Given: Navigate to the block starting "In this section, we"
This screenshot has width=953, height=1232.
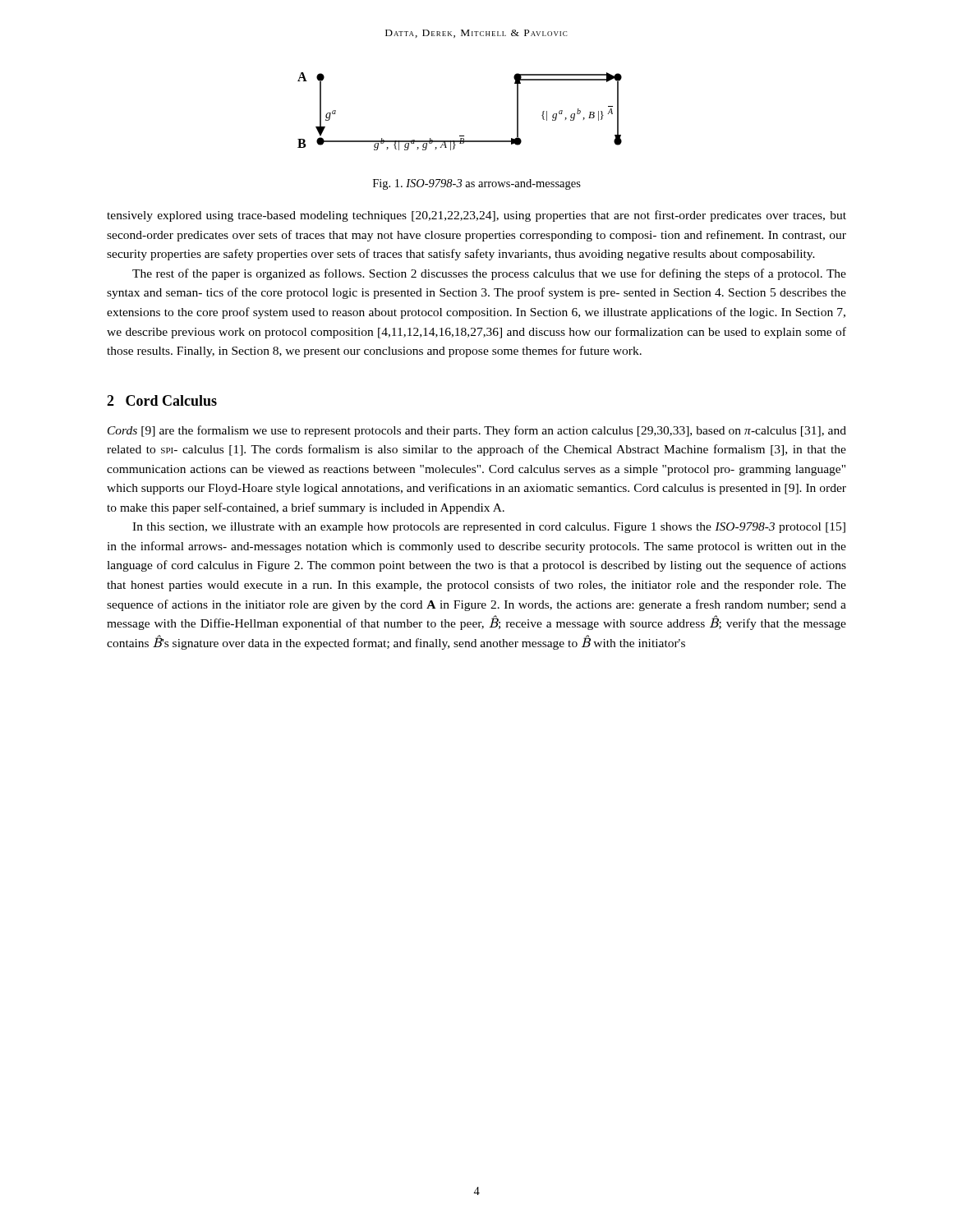Looking at the screenshot, I should tap(476, 584).
